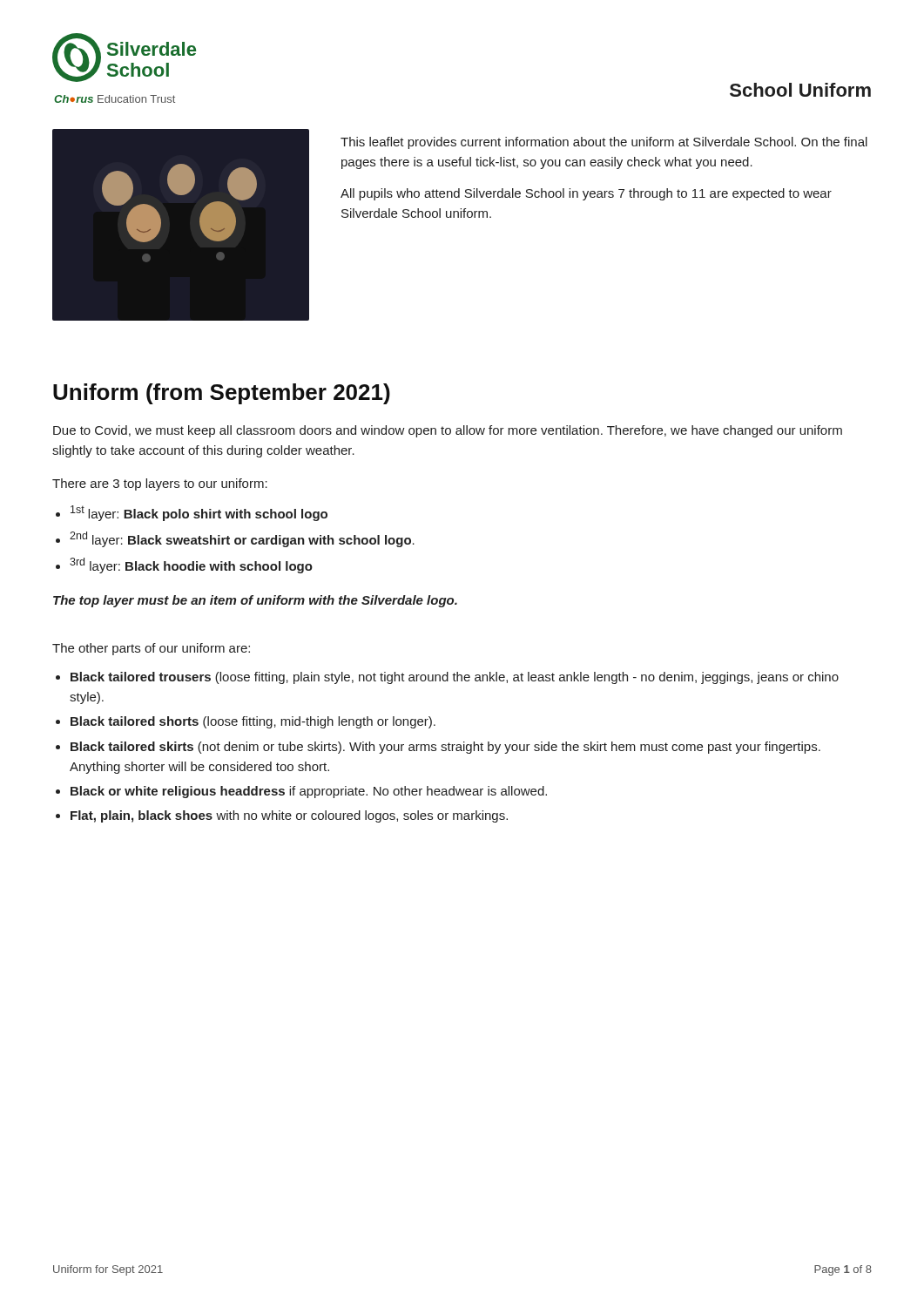The width and height of the screenshot is (924, 1307).
Task: Select the logo
Action: pos(135,69)
